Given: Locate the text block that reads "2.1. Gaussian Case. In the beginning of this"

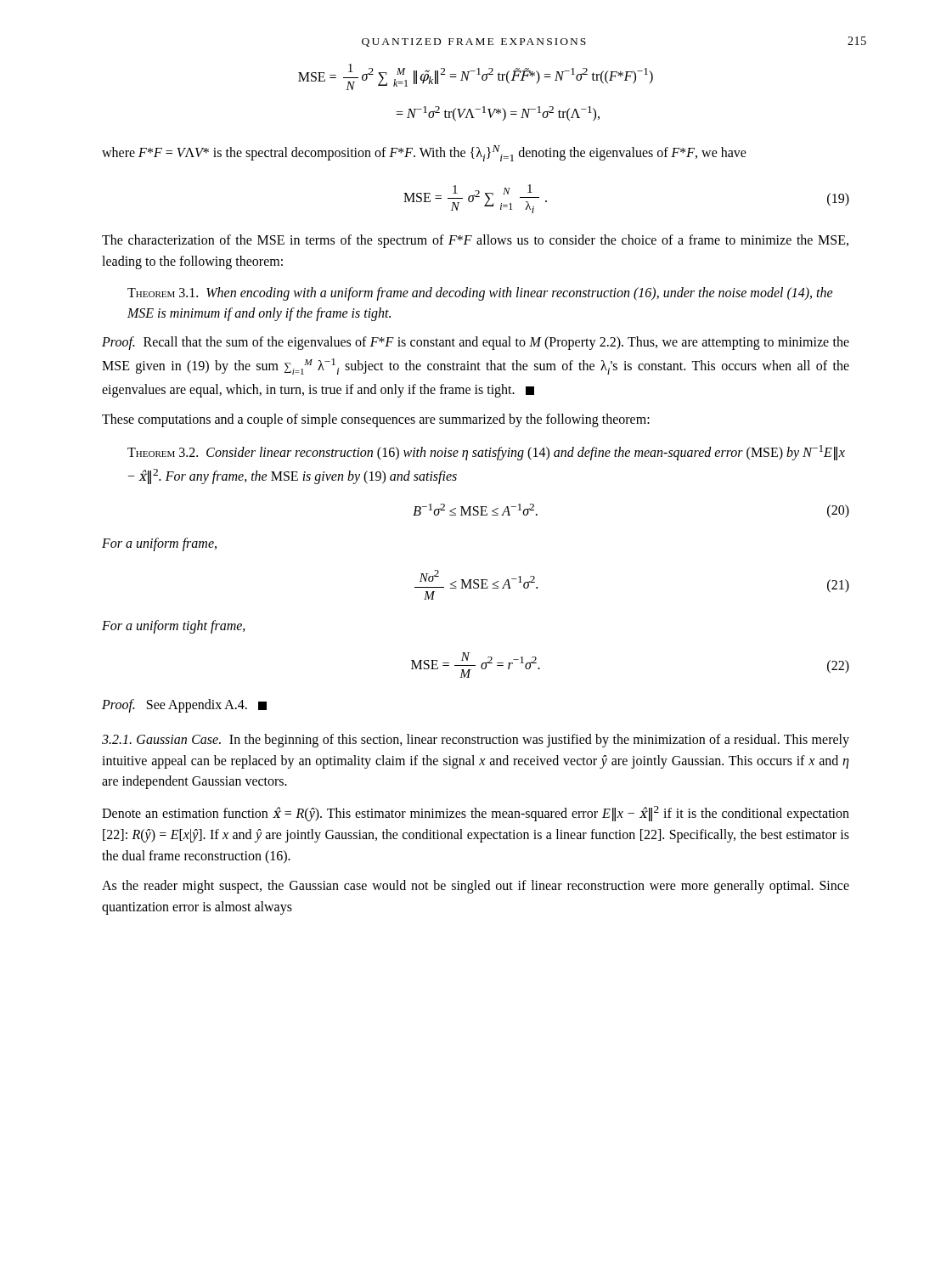Looking at the screenshot, I should [x=476, y=760].
